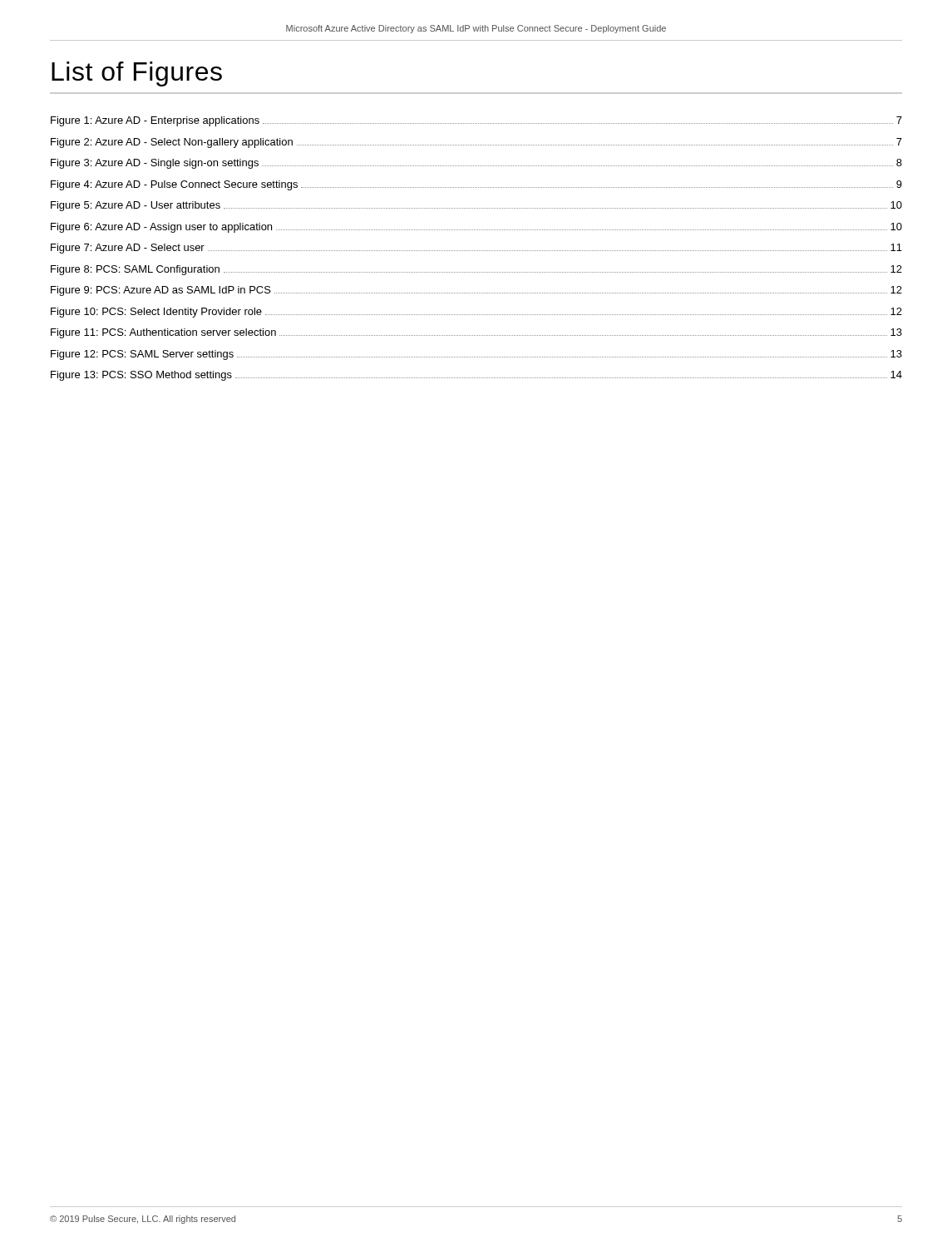
Task: Click where it says "Figure 13: PCS: SSO Method settings 14"
Action: tap(476, 375)
